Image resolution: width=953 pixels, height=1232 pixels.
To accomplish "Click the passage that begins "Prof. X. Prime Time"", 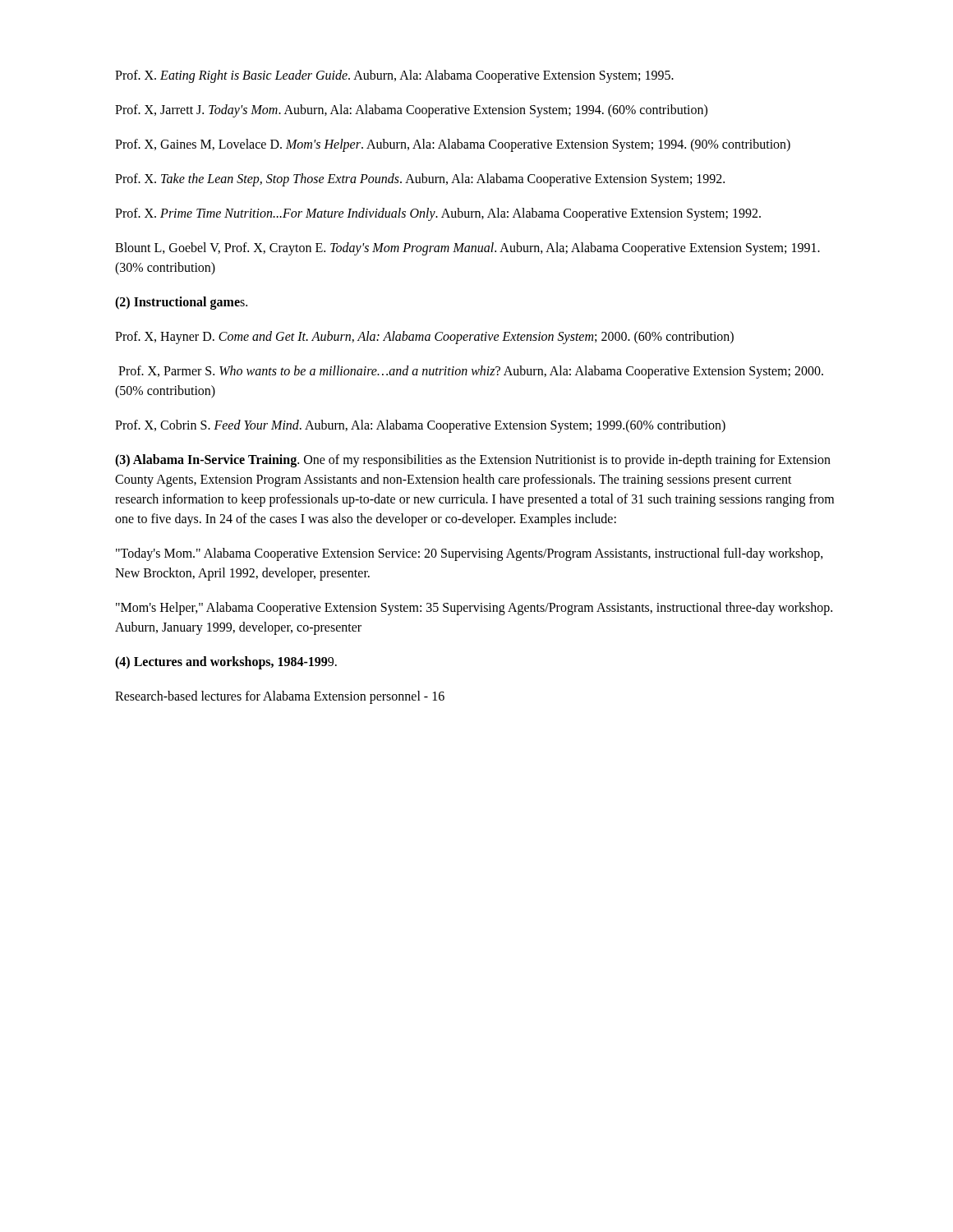I will tap(476, 214).
